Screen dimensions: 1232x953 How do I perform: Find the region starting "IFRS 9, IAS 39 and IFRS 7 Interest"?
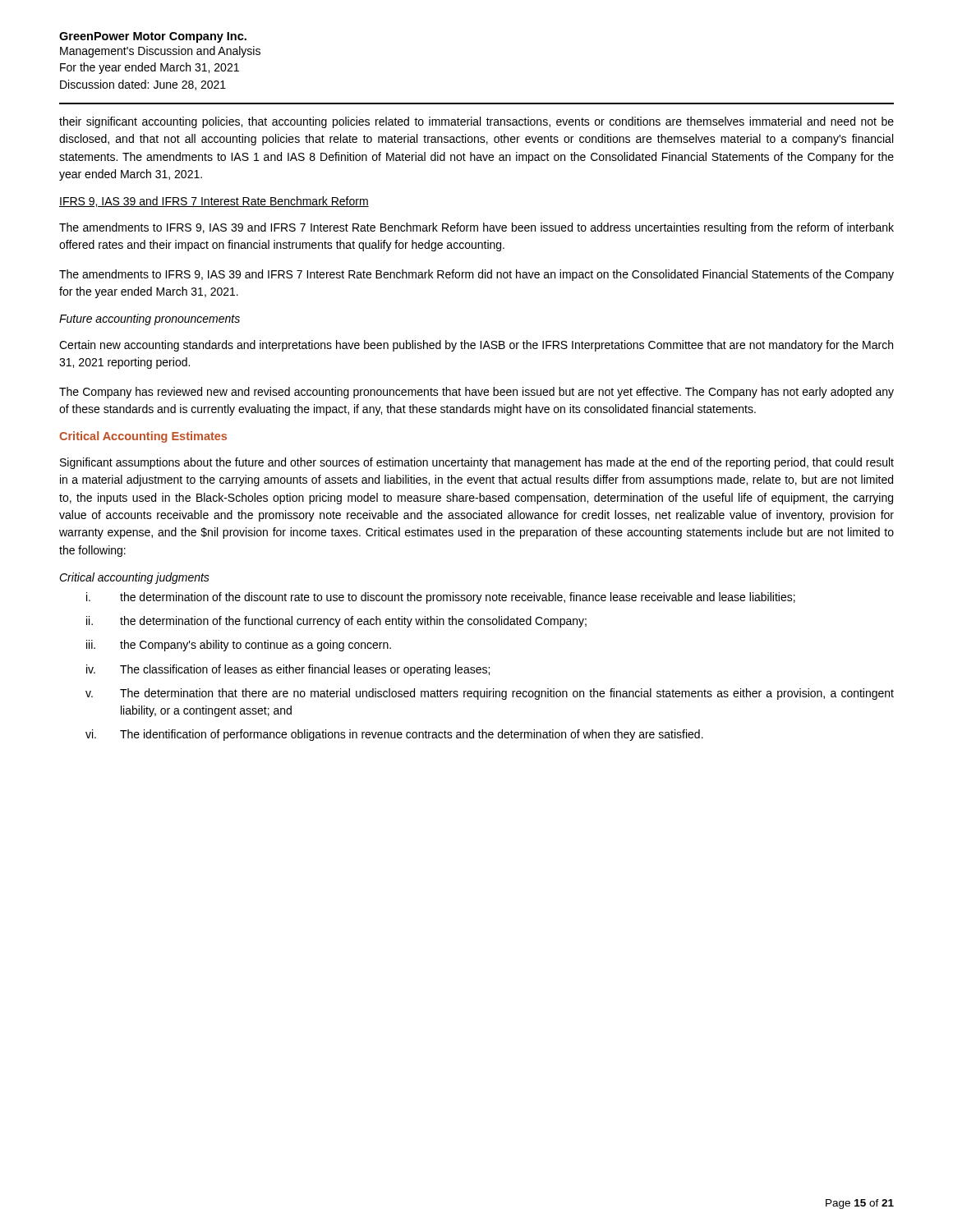pos(214,201)
